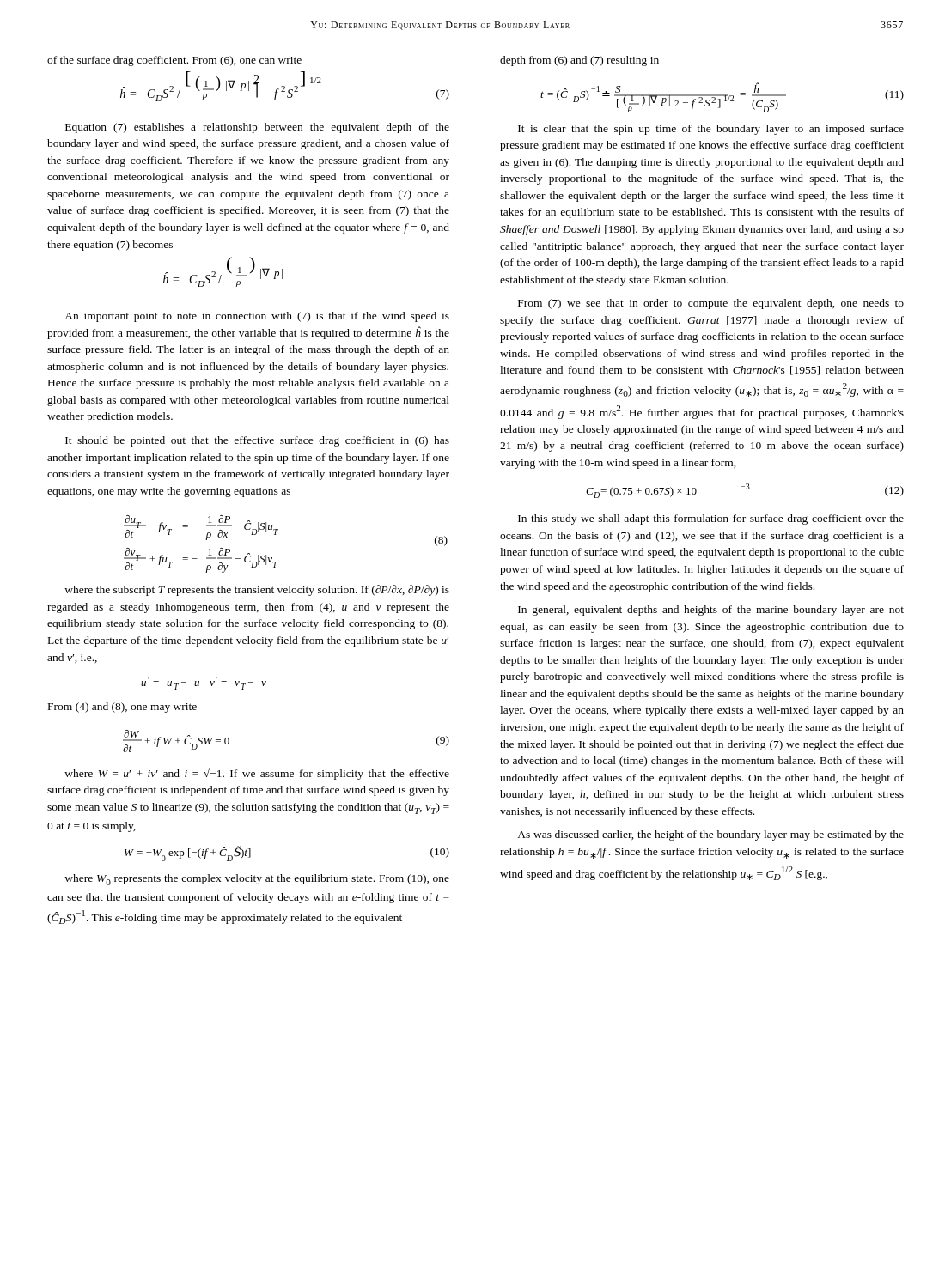
Task: Click the passage that begins "depth from (6)"
Action: coord(579,60)
